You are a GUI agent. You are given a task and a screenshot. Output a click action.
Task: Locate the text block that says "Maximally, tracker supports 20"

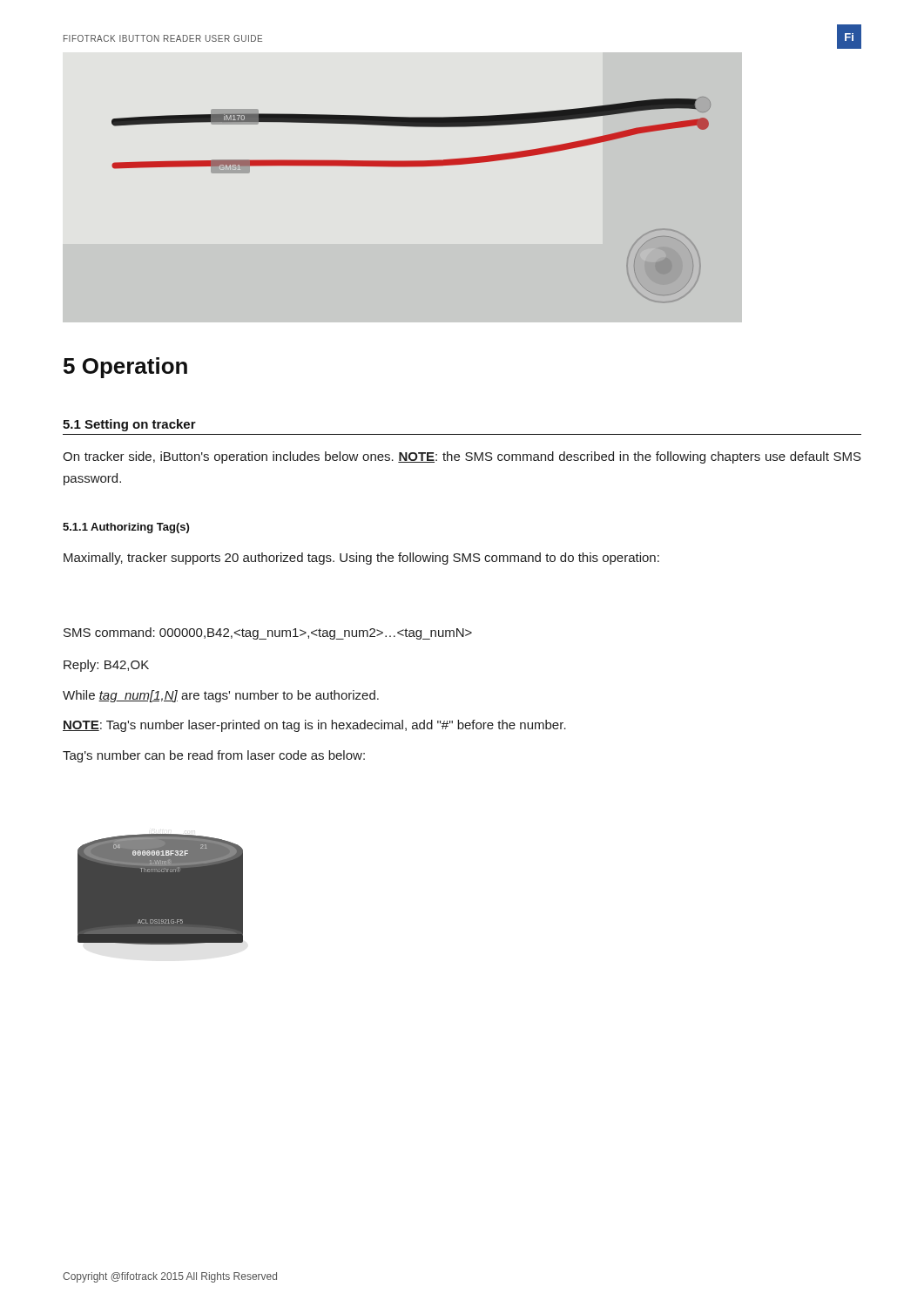tap(361, 557)
